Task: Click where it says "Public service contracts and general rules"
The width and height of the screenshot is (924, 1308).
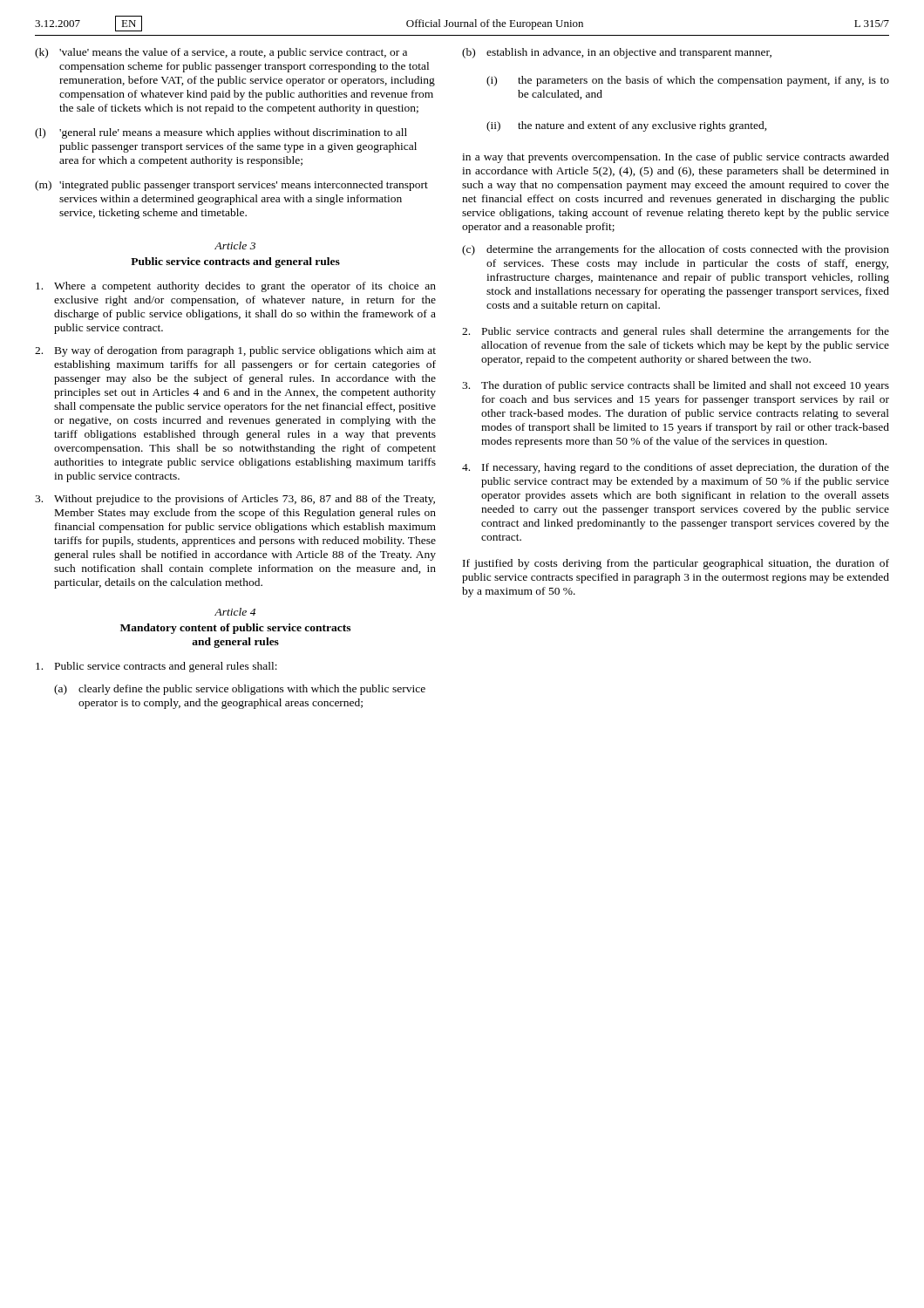Action: click(235, 261)
